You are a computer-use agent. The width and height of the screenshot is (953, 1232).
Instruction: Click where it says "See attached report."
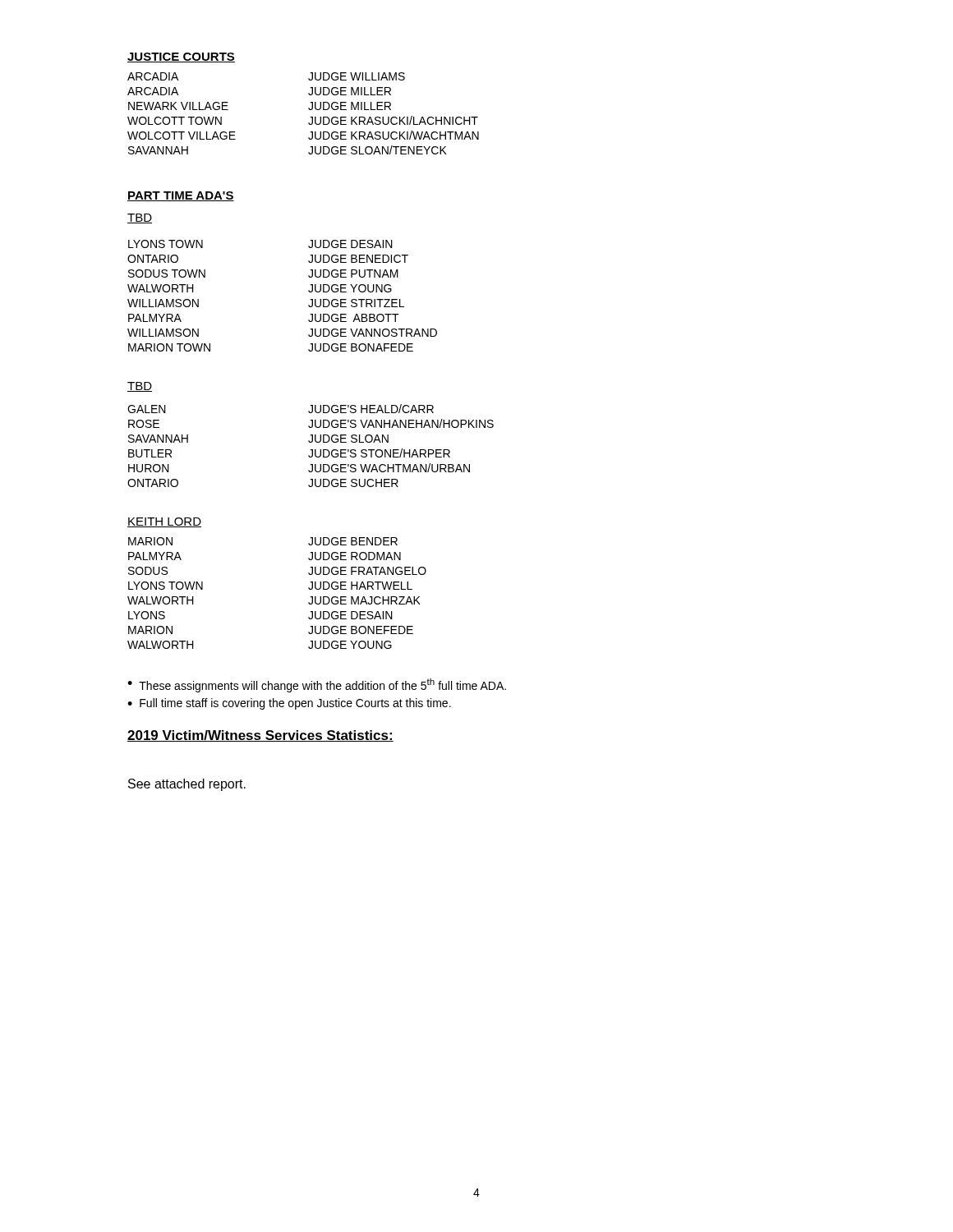tap(187, 784)
